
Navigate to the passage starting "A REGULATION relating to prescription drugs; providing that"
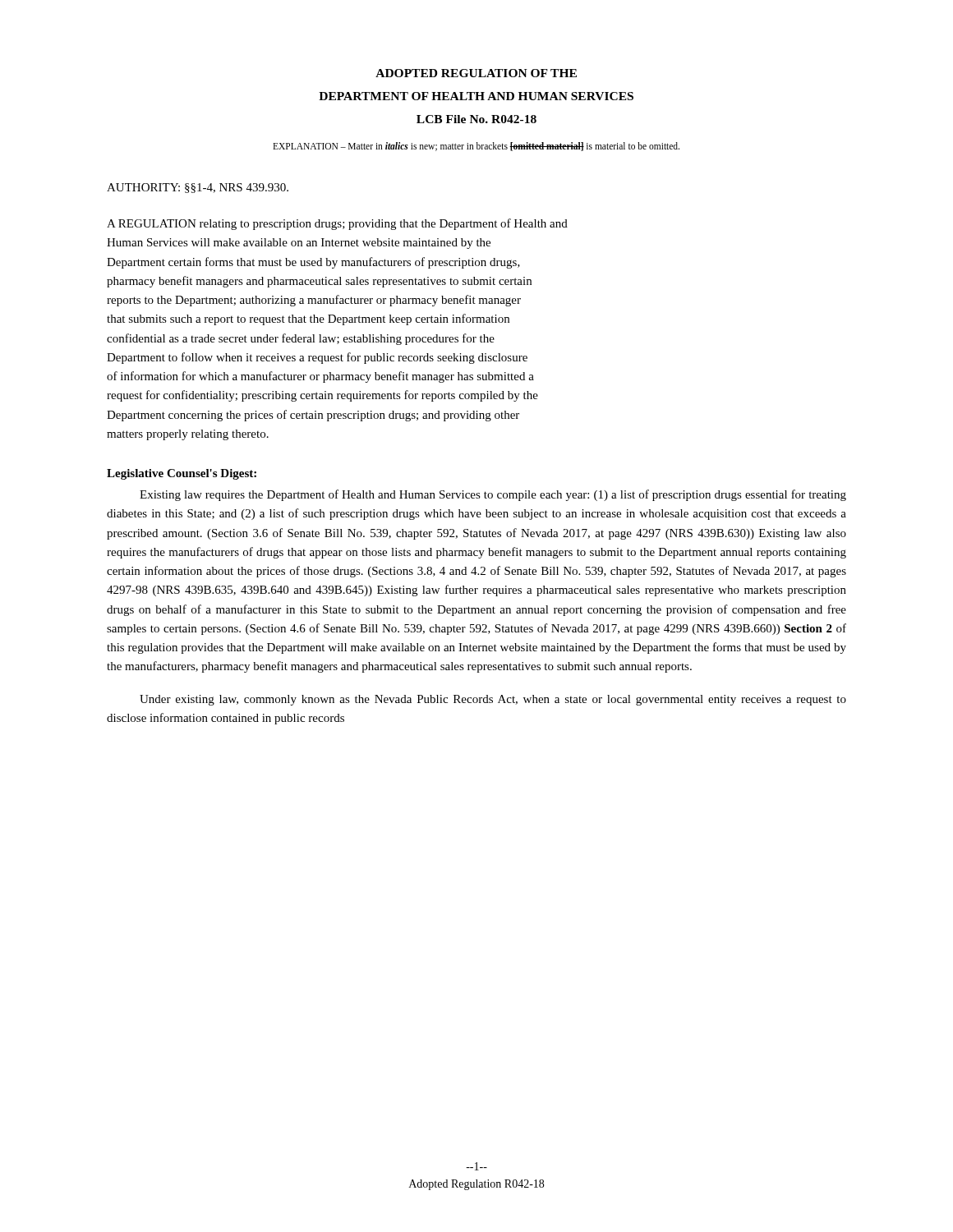pos(476,329)
